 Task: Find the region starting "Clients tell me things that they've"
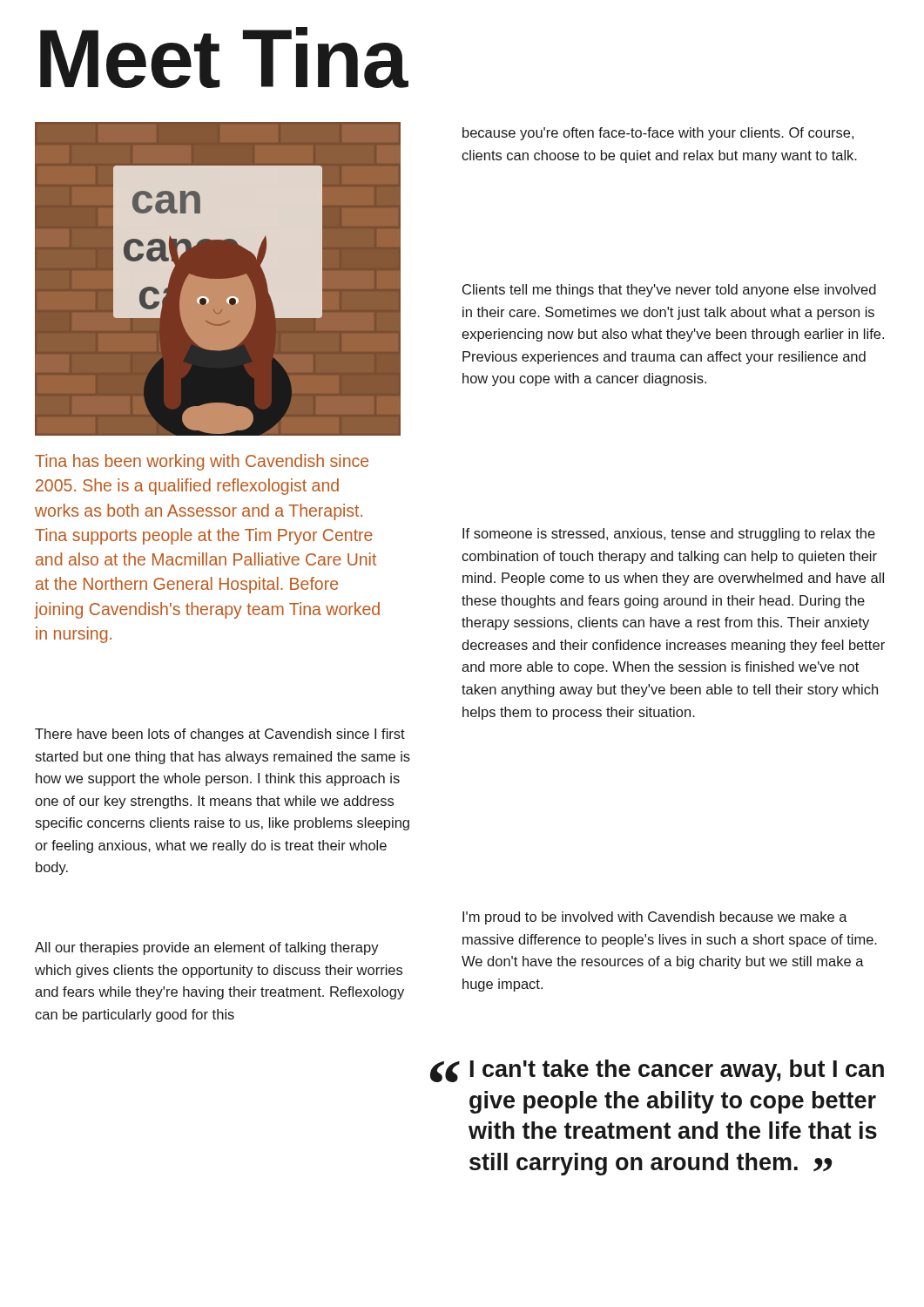[673, 334]
